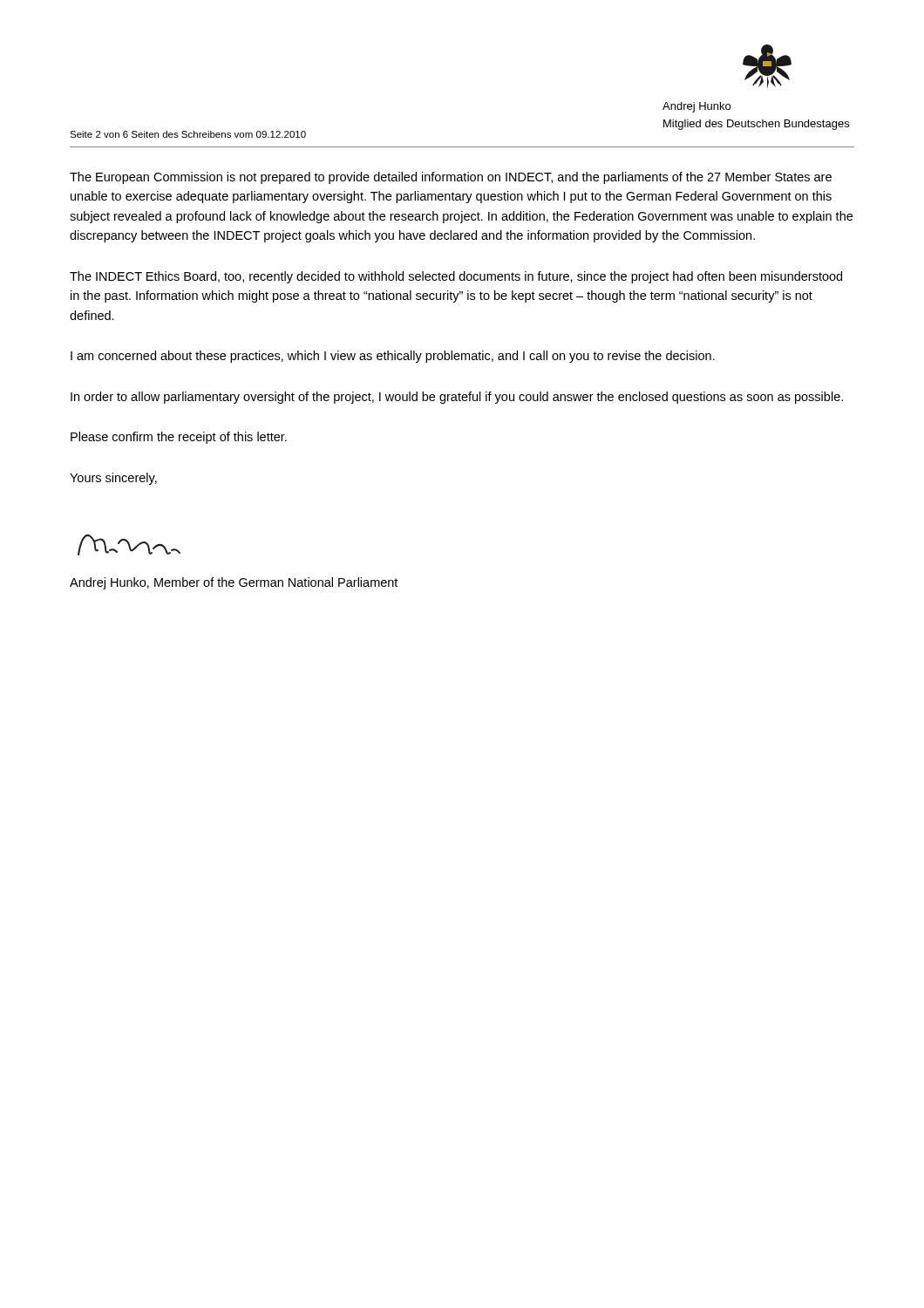The width and height of the screenshot is (924, 1308).
Task: Locate the text with the text "Yours sincerely,"
Action: tap(114, 478)
